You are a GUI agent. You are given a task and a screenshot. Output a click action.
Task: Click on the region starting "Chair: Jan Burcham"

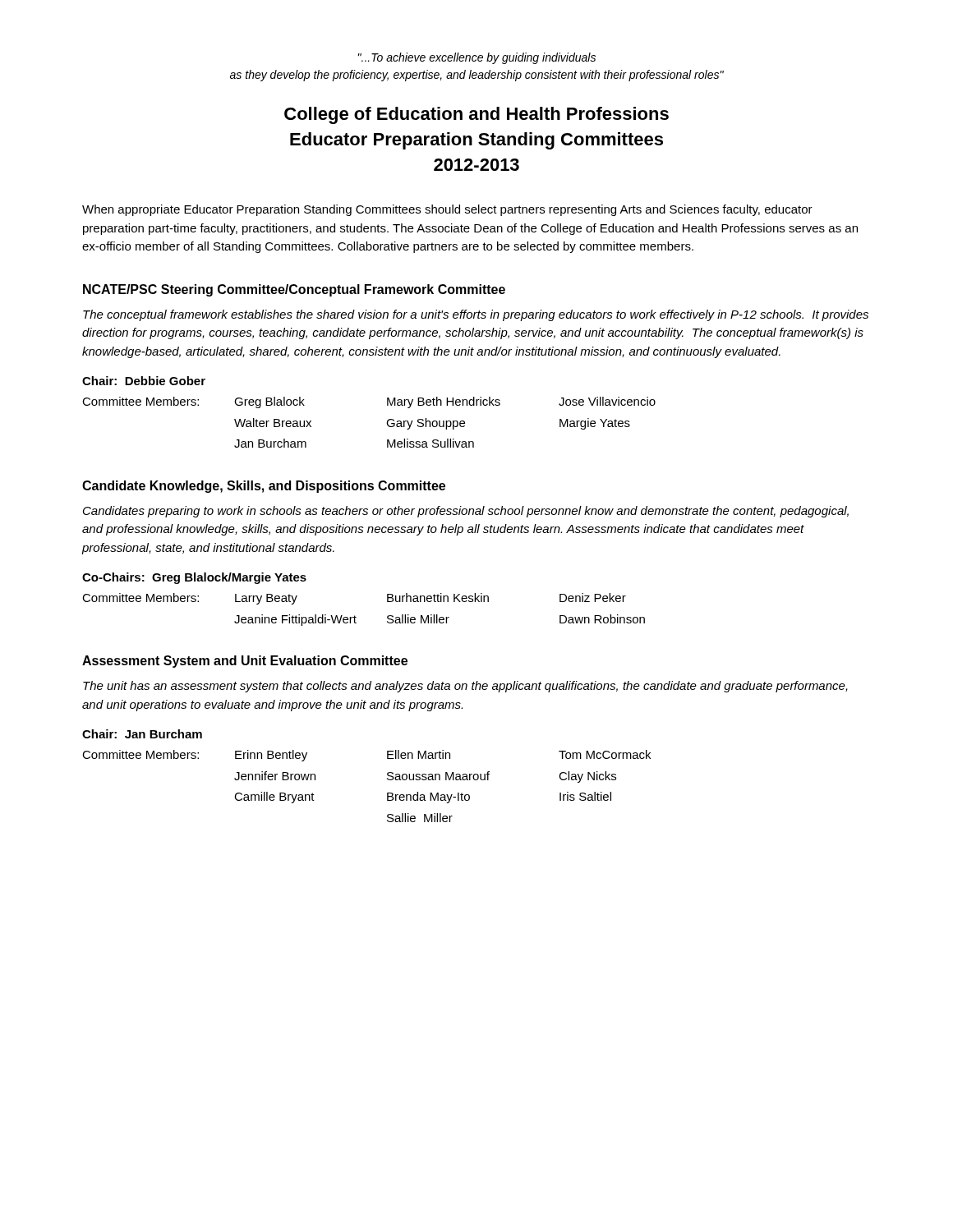[142, 734]
